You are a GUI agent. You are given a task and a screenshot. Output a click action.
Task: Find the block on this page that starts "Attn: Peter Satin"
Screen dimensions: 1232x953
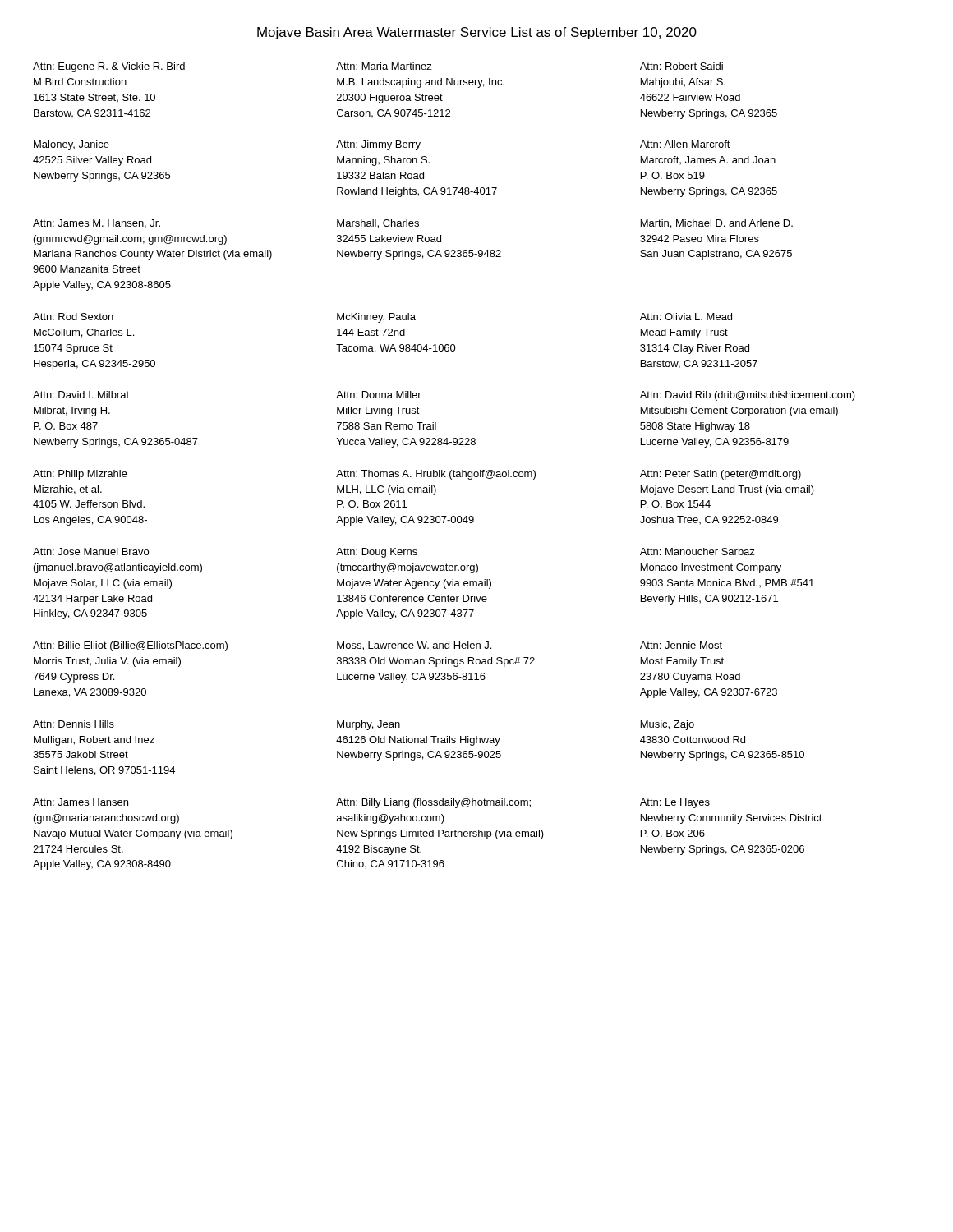click(x=780, y=497)
